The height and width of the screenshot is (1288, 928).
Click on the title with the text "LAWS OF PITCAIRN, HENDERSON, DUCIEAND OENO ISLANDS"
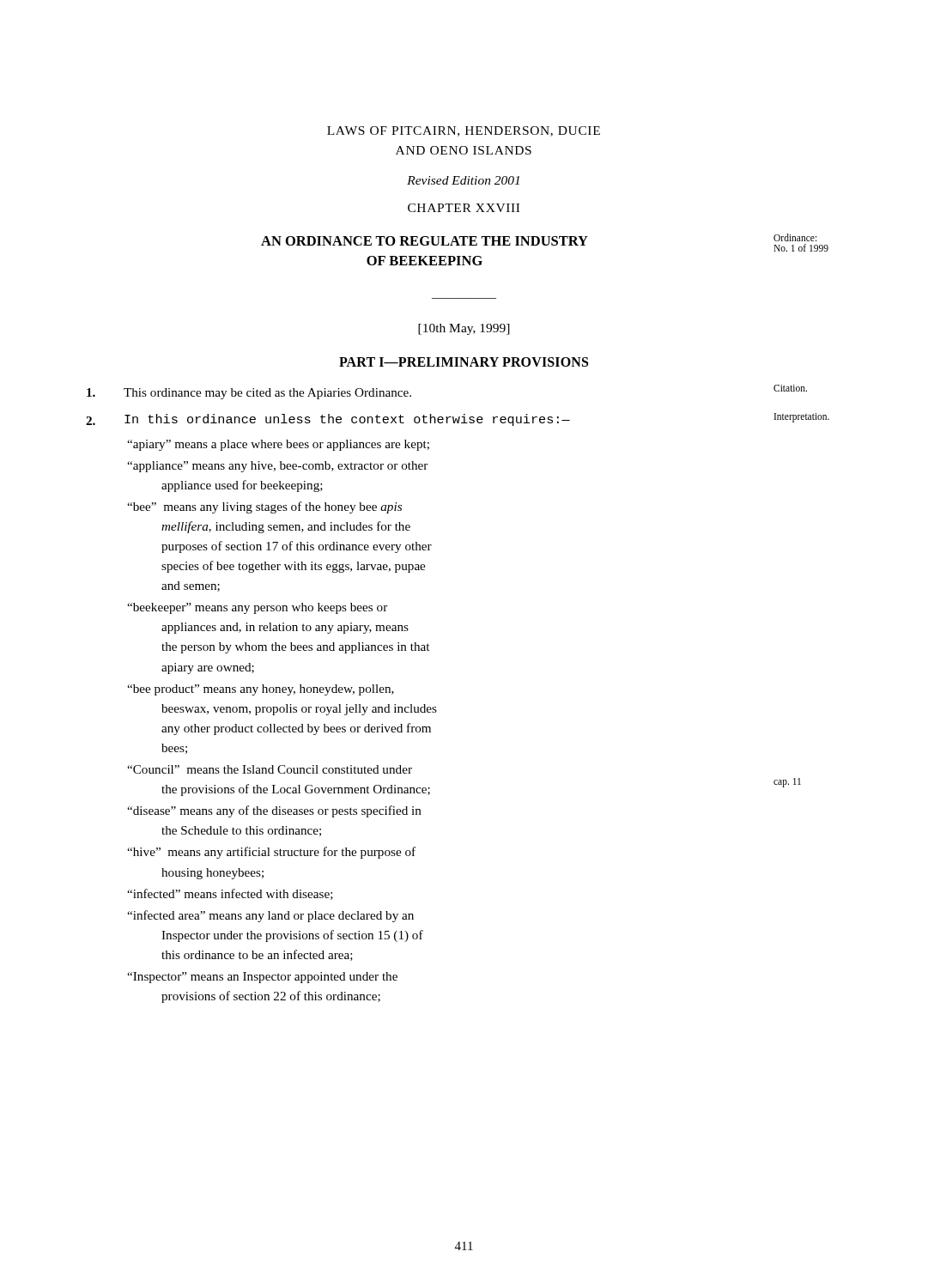point(464,140)
